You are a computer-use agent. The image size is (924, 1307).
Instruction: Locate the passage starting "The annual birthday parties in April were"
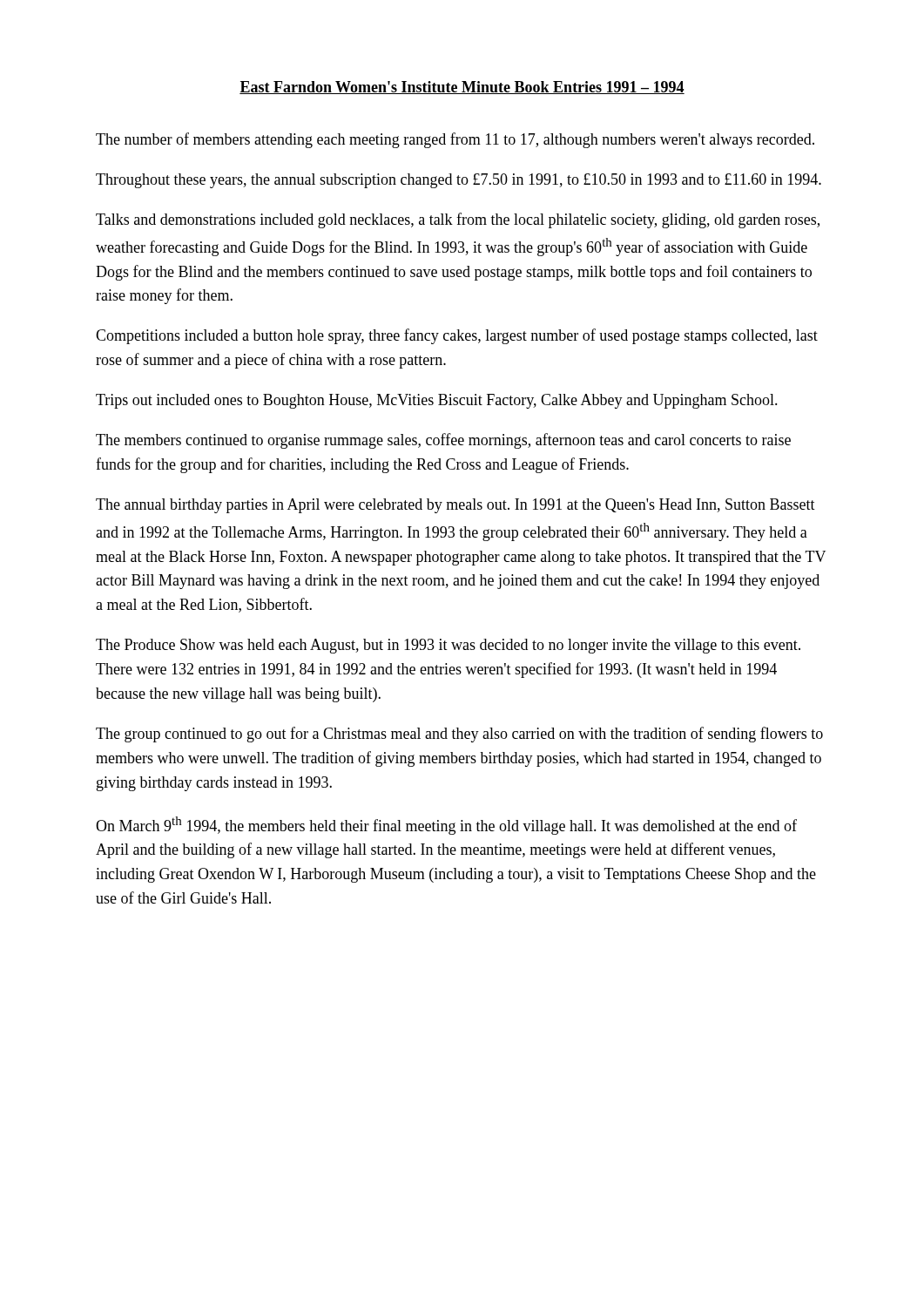click(461, 555)
